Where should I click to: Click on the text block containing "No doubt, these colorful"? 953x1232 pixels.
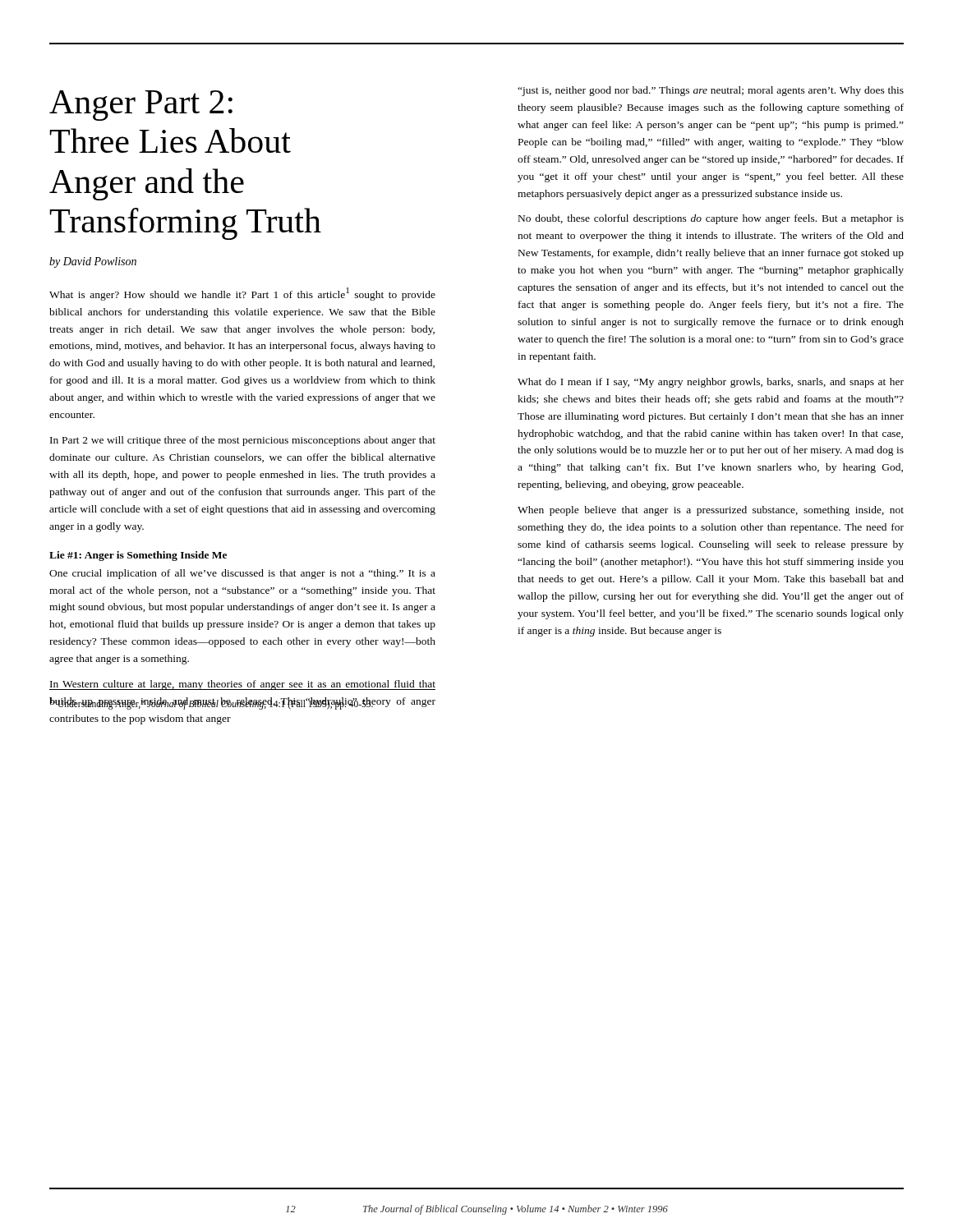click(x=711, y=288)
